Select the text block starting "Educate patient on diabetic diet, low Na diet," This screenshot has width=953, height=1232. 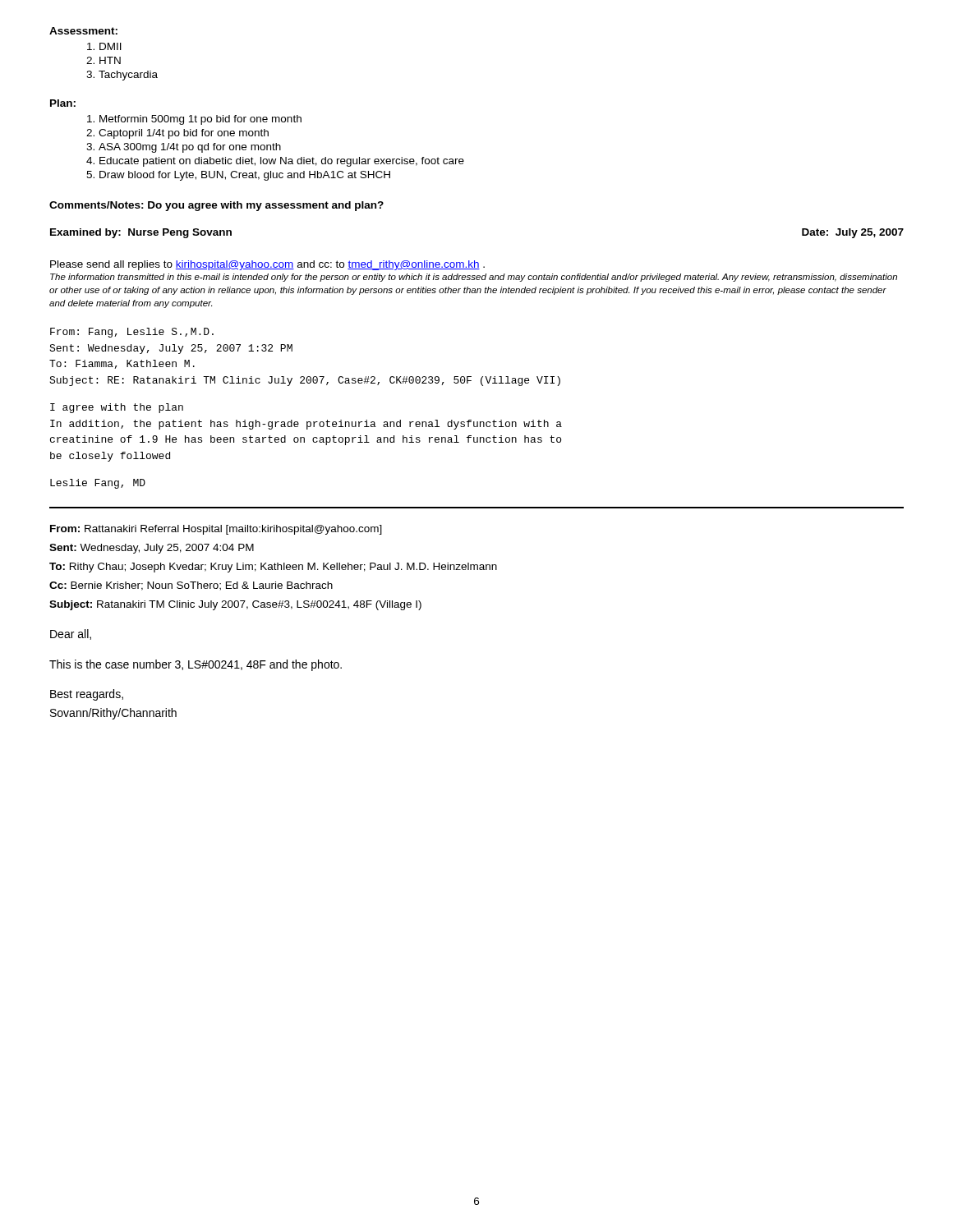281,161
